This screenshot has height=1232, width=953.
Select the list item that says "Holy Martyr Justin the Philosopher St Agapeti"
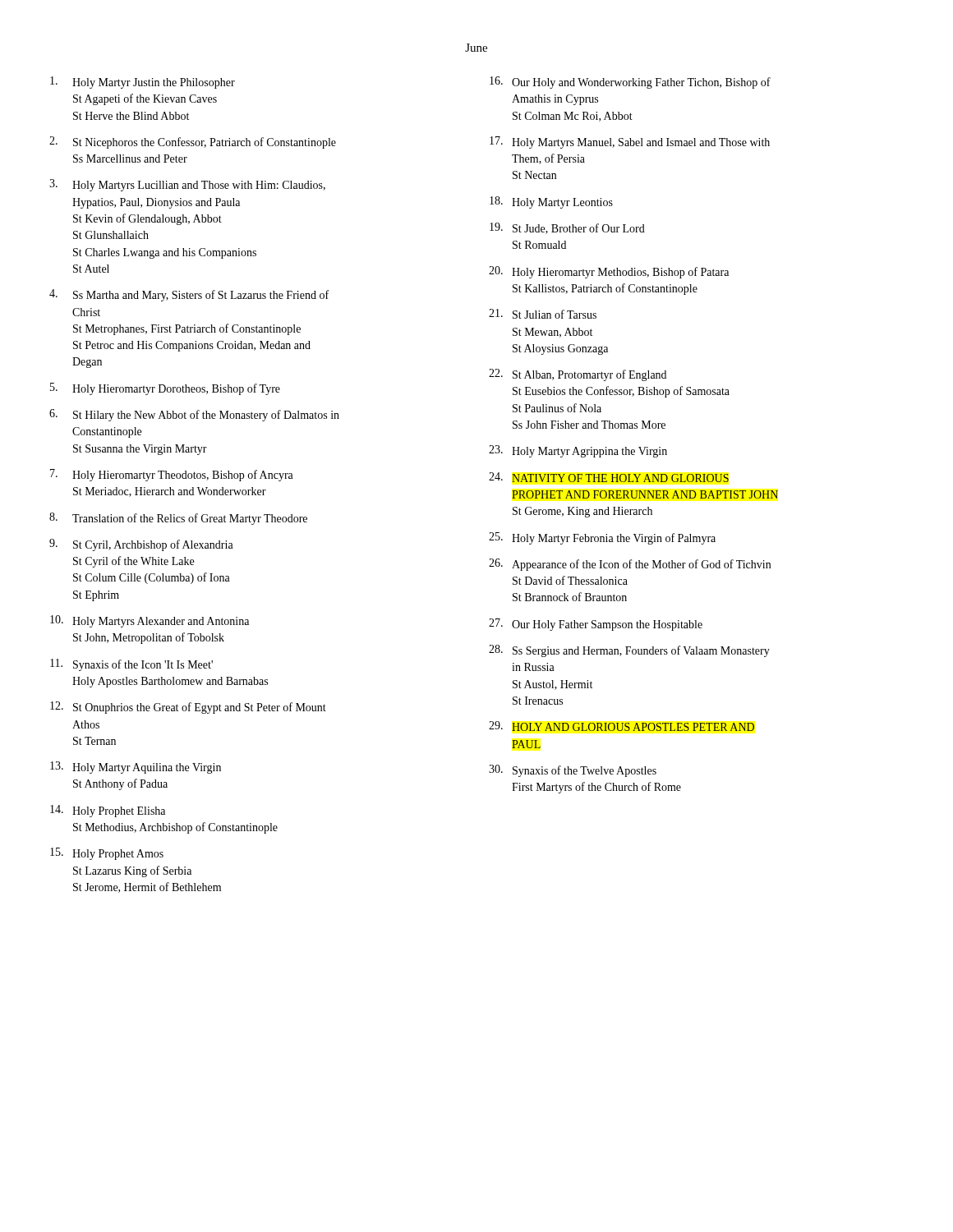(x=142, y=100)
